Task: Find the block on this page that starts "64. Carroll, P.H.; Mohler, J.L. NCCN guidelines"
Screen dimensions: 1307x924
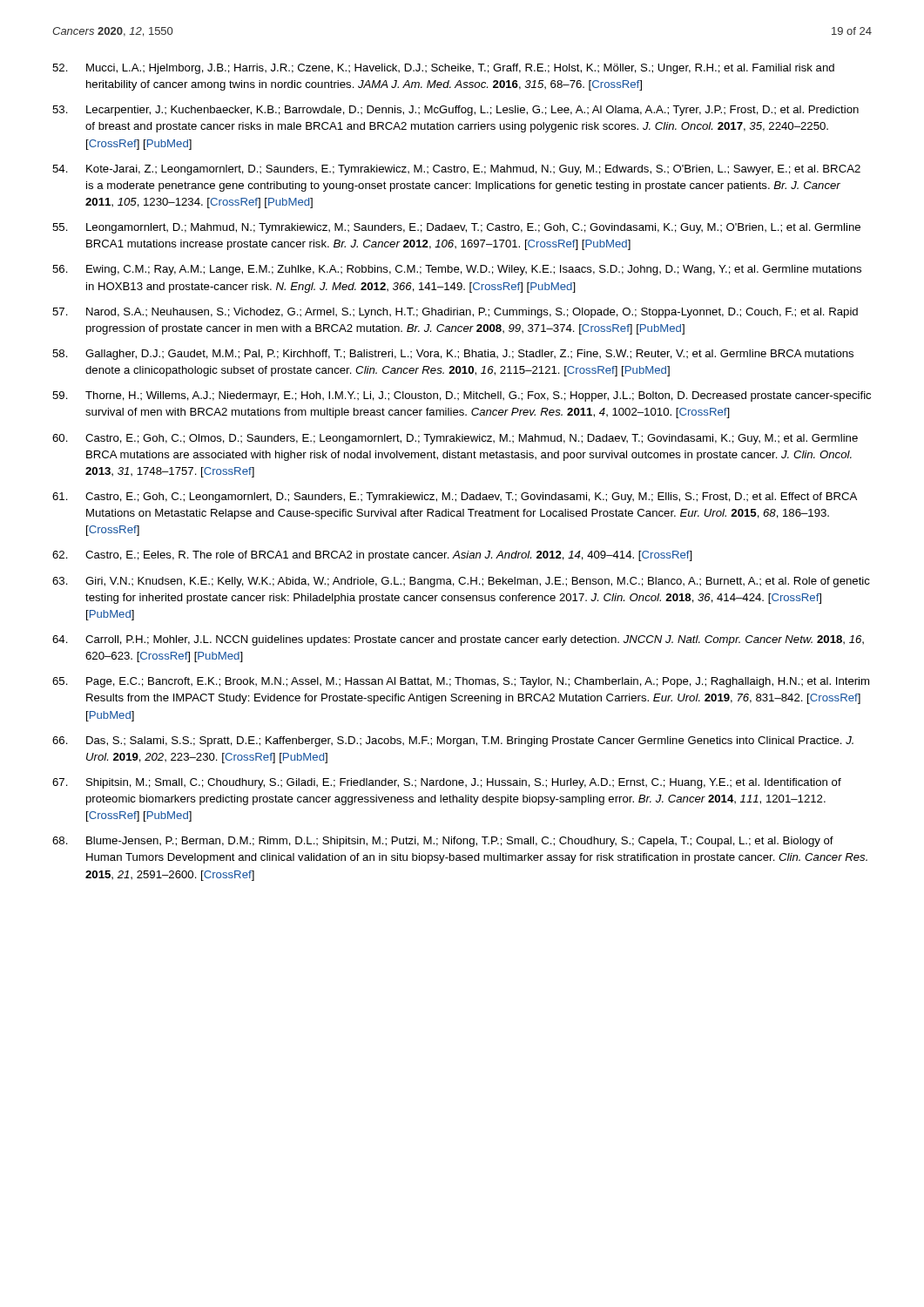Action: [x=462, y=647]
